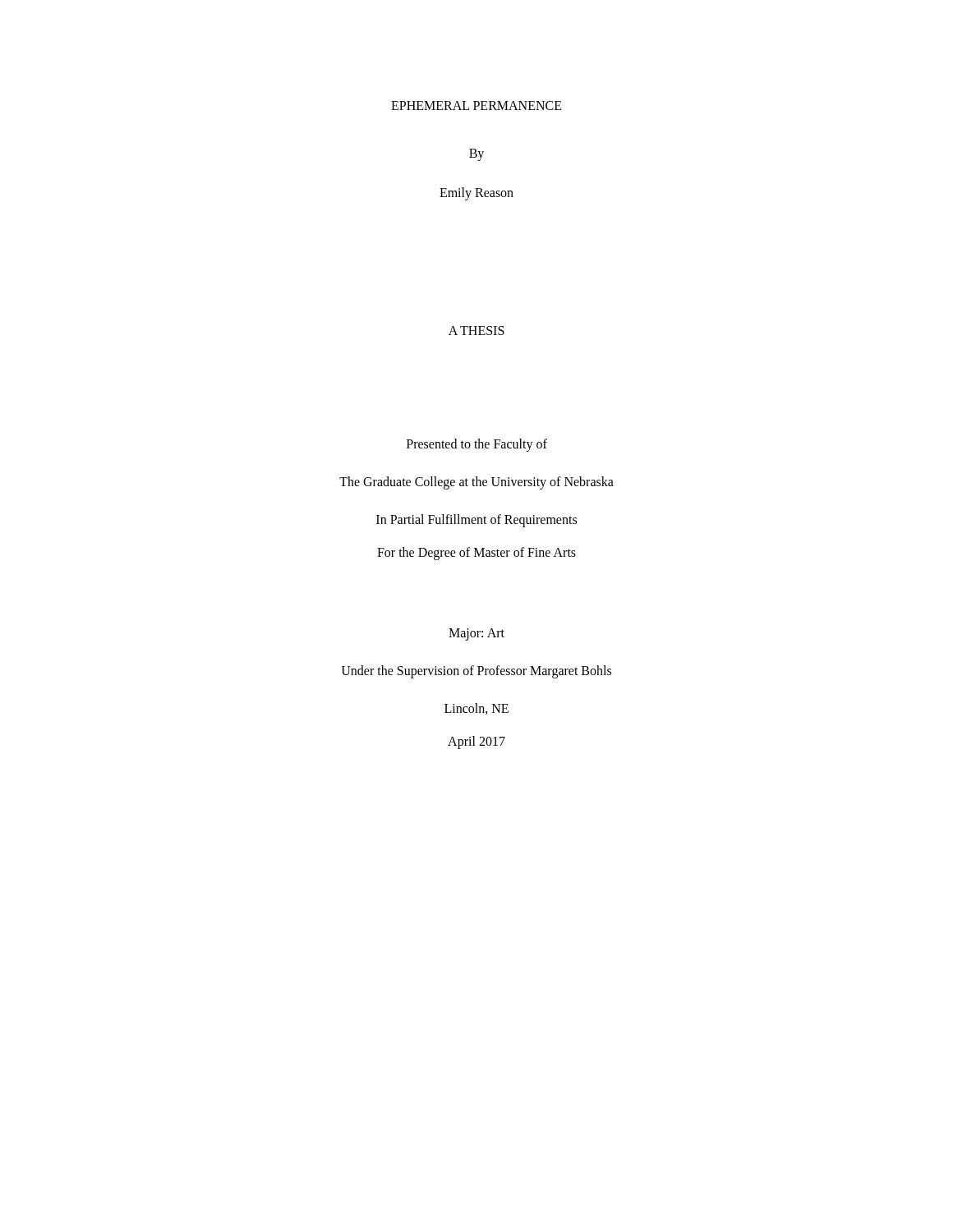Image resolution: width=953 pixels, height=1232 pixels.
Task: Locate the element starting "April 2017"
Action: point(476,741)
